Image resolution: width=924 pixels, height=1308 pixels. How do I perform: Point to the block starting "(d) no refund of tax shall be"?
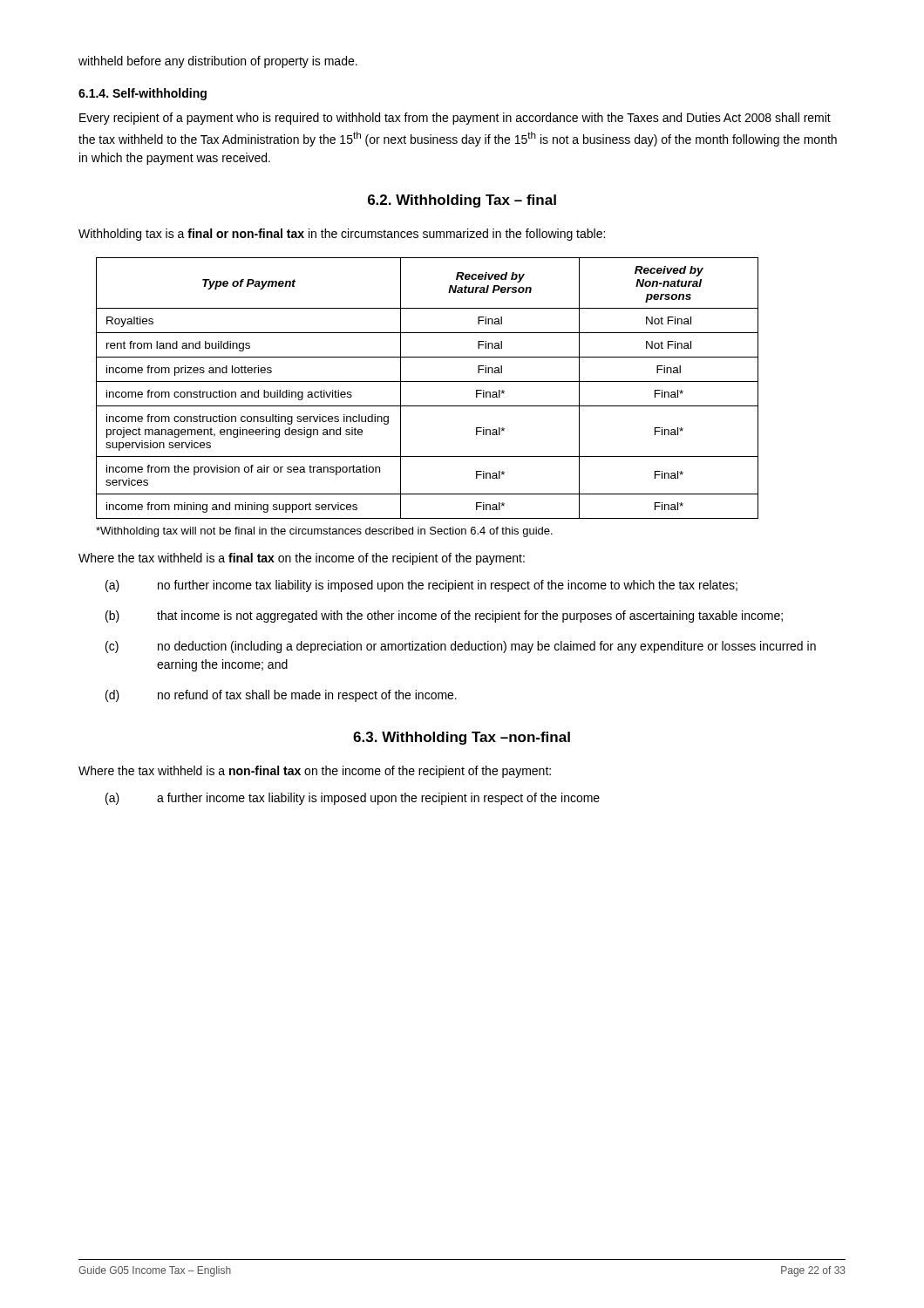pos(462,695)
